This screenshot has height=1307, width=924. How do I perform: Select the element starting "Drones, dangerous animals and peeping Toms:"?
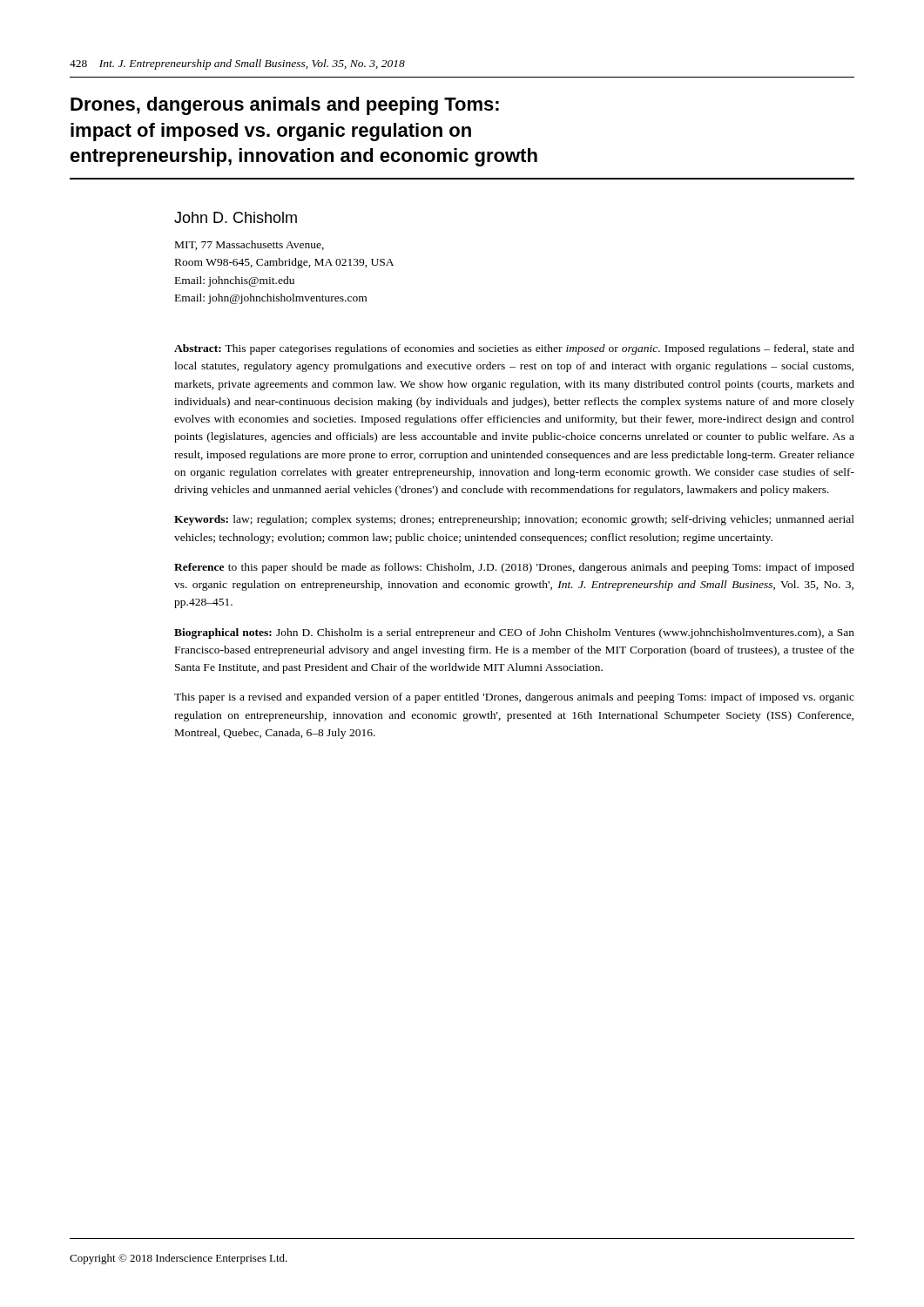[462, 136]
